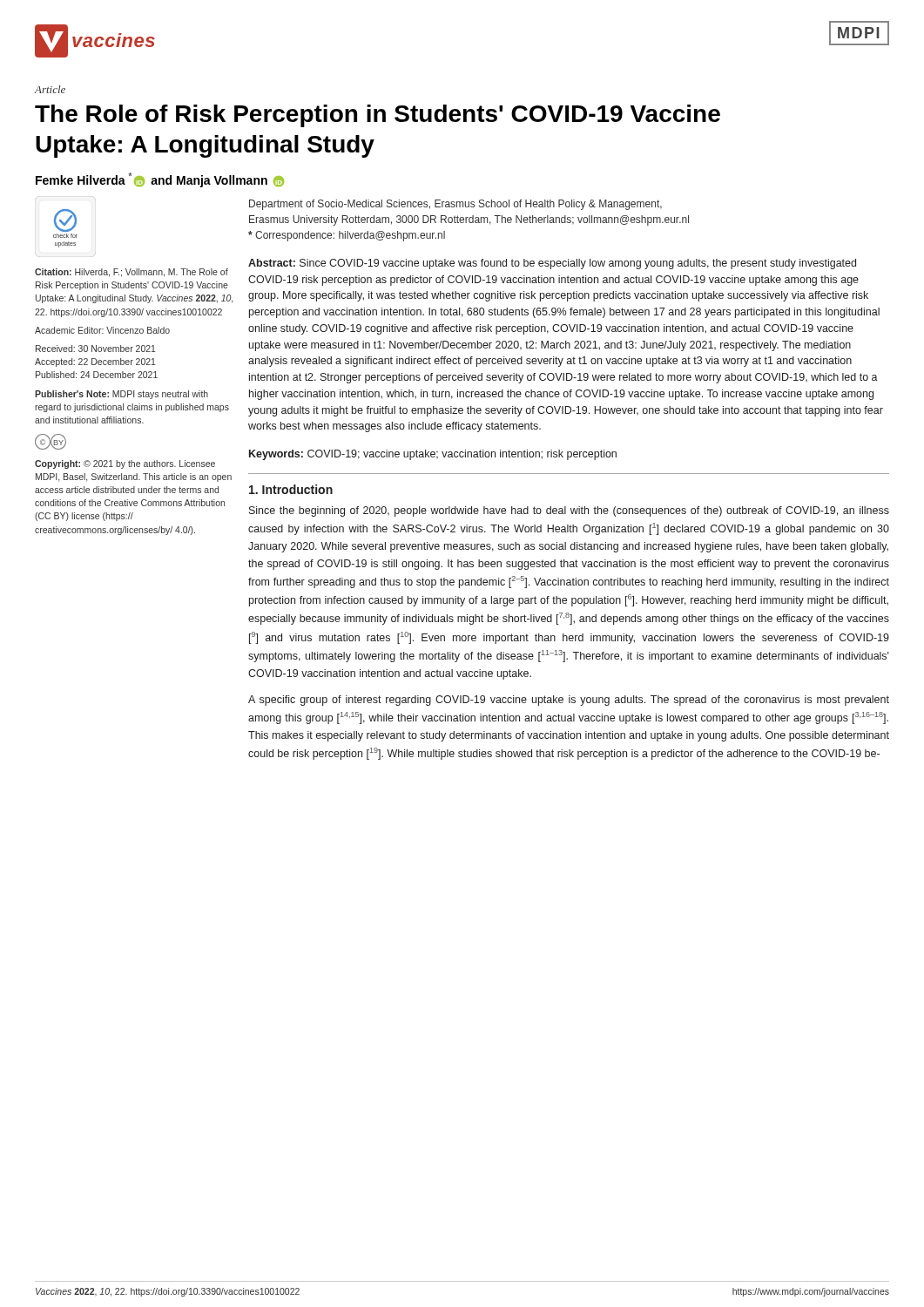Select the region starting "Femke Hilverda *iD and Manja Vollmann iD"

160,179
